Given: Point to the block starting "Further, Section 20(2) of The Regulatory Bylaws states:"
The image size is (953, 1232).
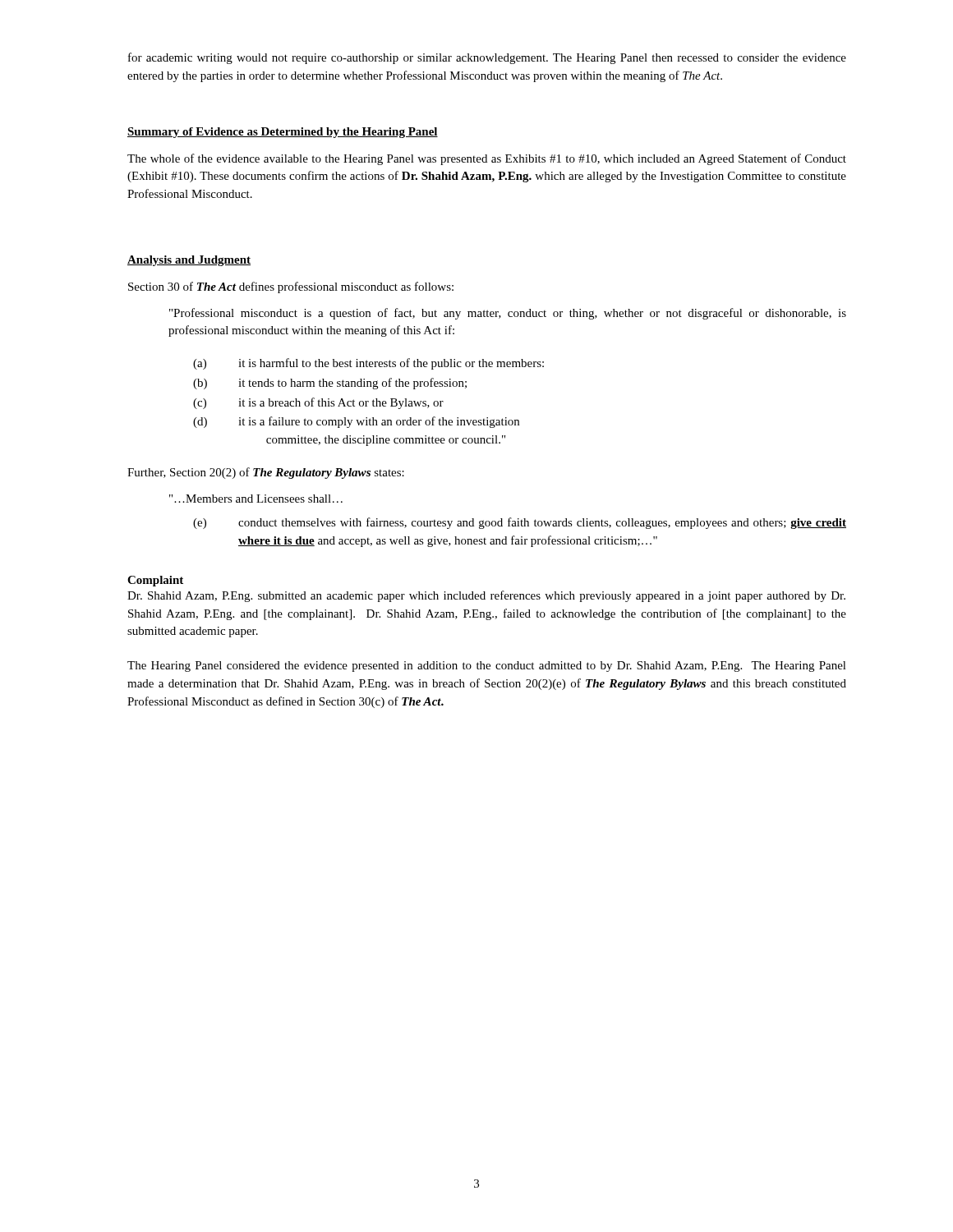Looking at the screenshot, I should coord(266,473).
